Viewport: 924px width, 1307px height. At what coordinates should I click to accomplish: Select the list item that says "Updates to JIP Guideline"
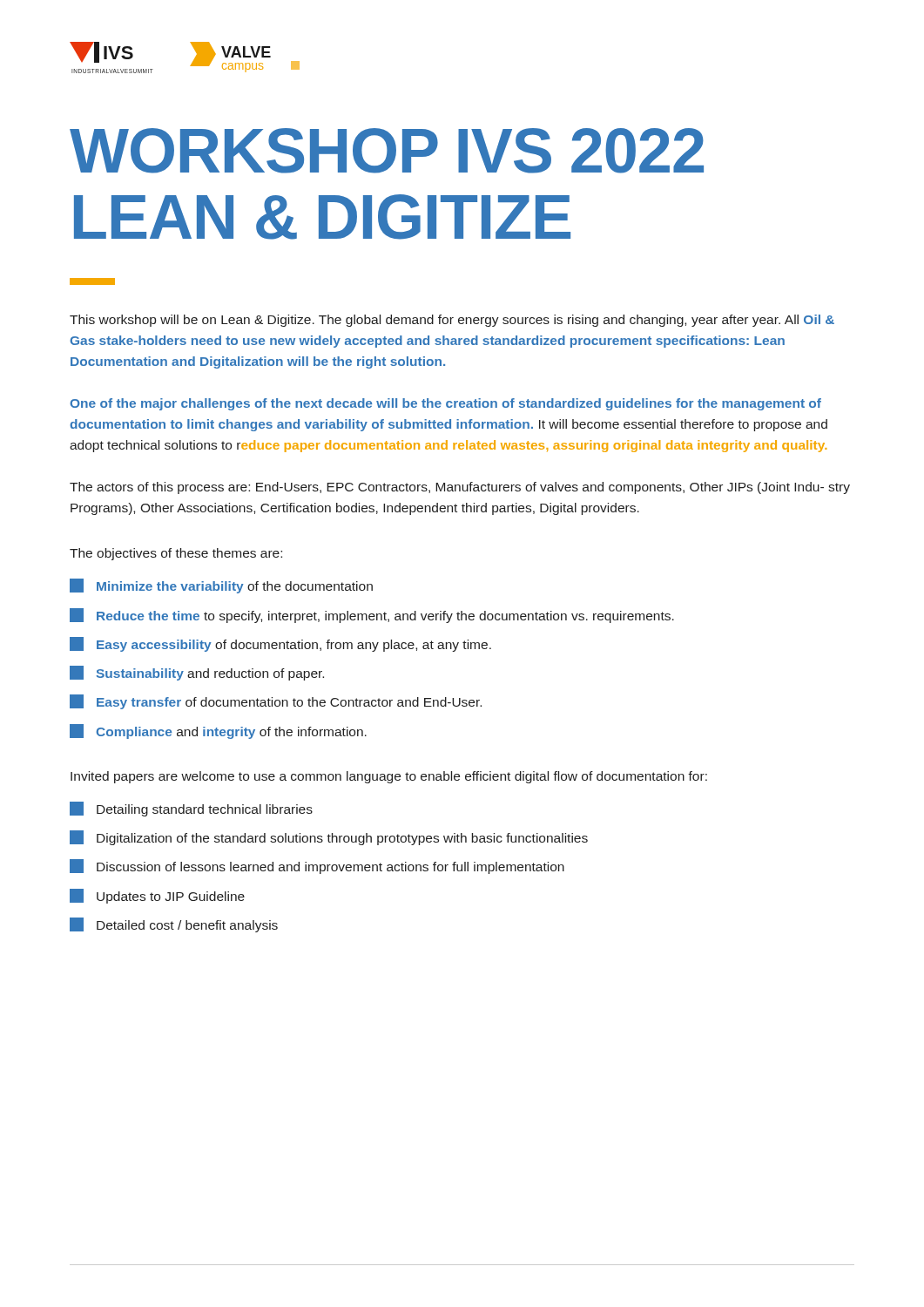point(157,896)
